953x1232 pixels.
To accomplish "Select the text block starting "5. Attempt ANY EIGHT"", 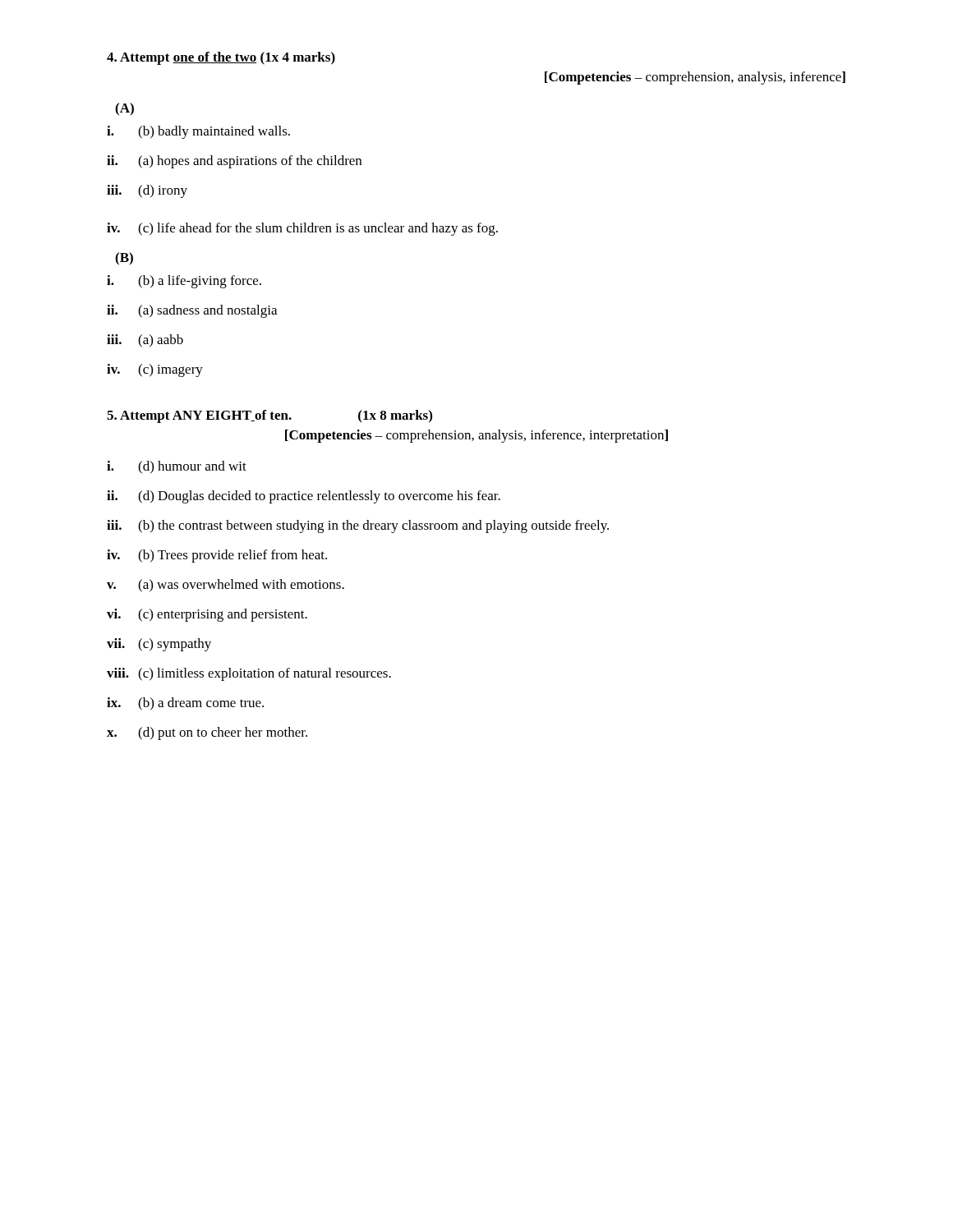I will 270,416.
